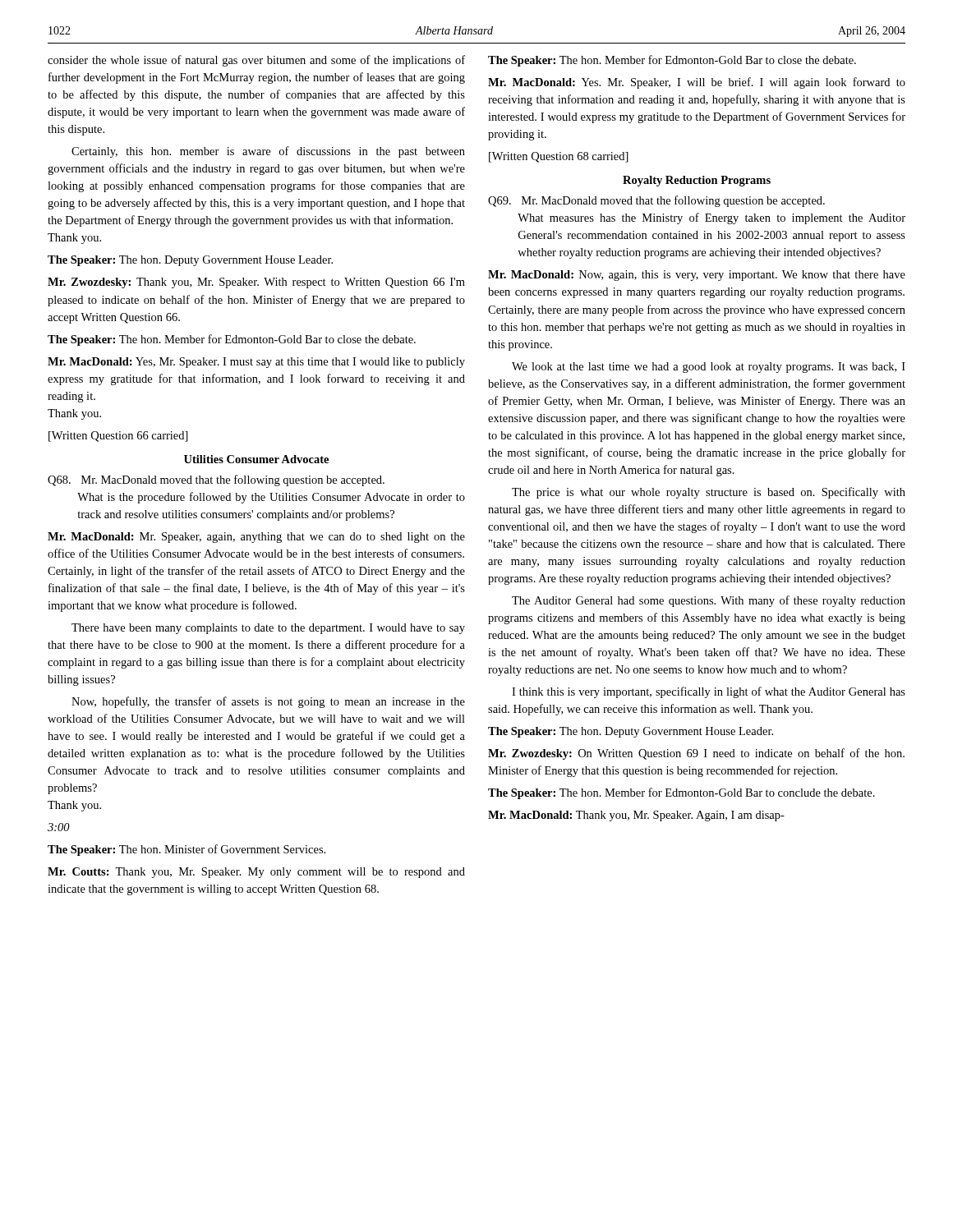
Task: Point to "[Written Question 68 carried]"
Action: 559,157
